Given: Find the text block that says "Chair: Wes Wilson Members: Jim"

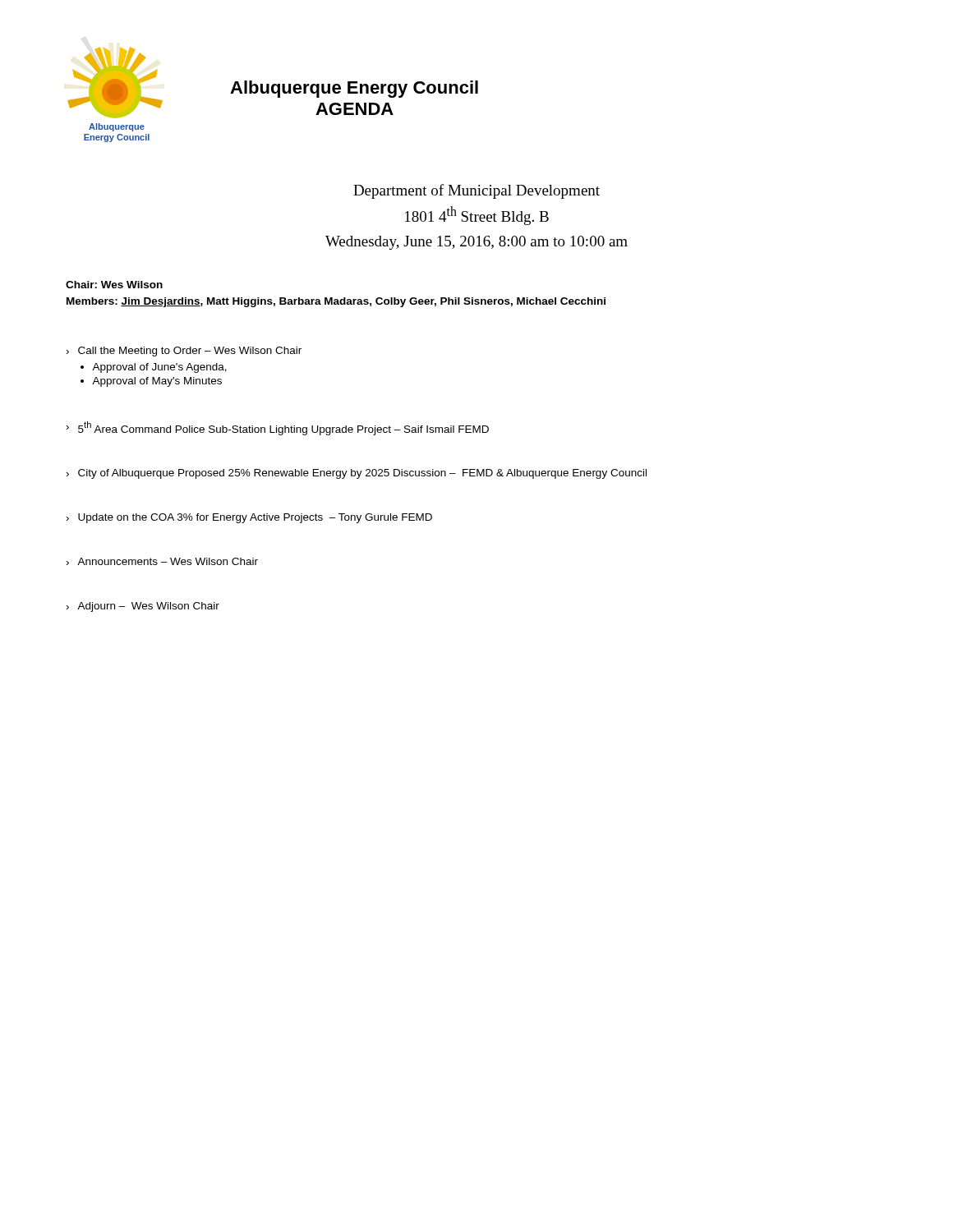Looking at the screenshot, I should (x=476, y=293).
